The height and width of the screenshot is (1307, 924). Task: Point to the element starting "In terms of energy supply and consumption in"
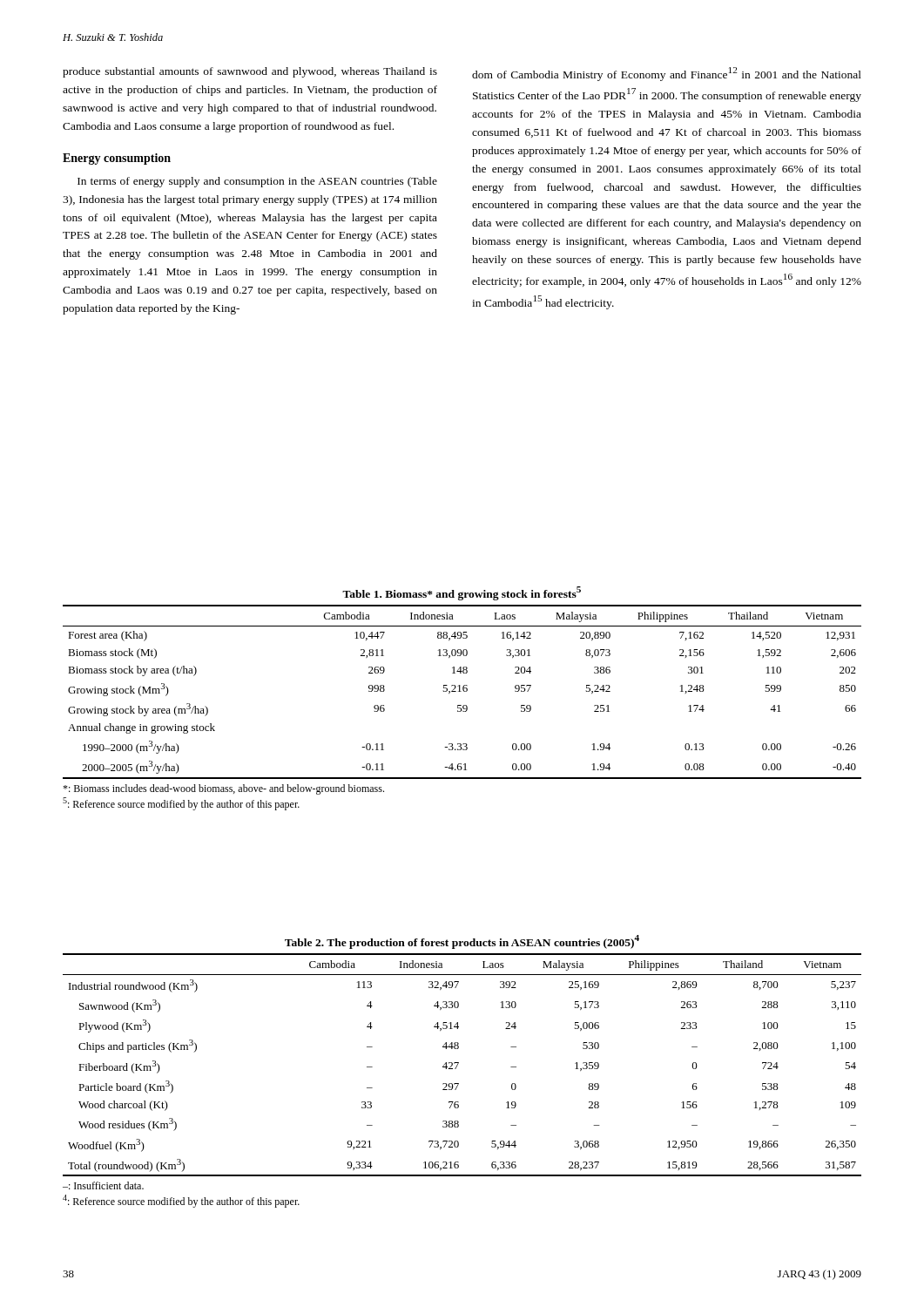250,244
